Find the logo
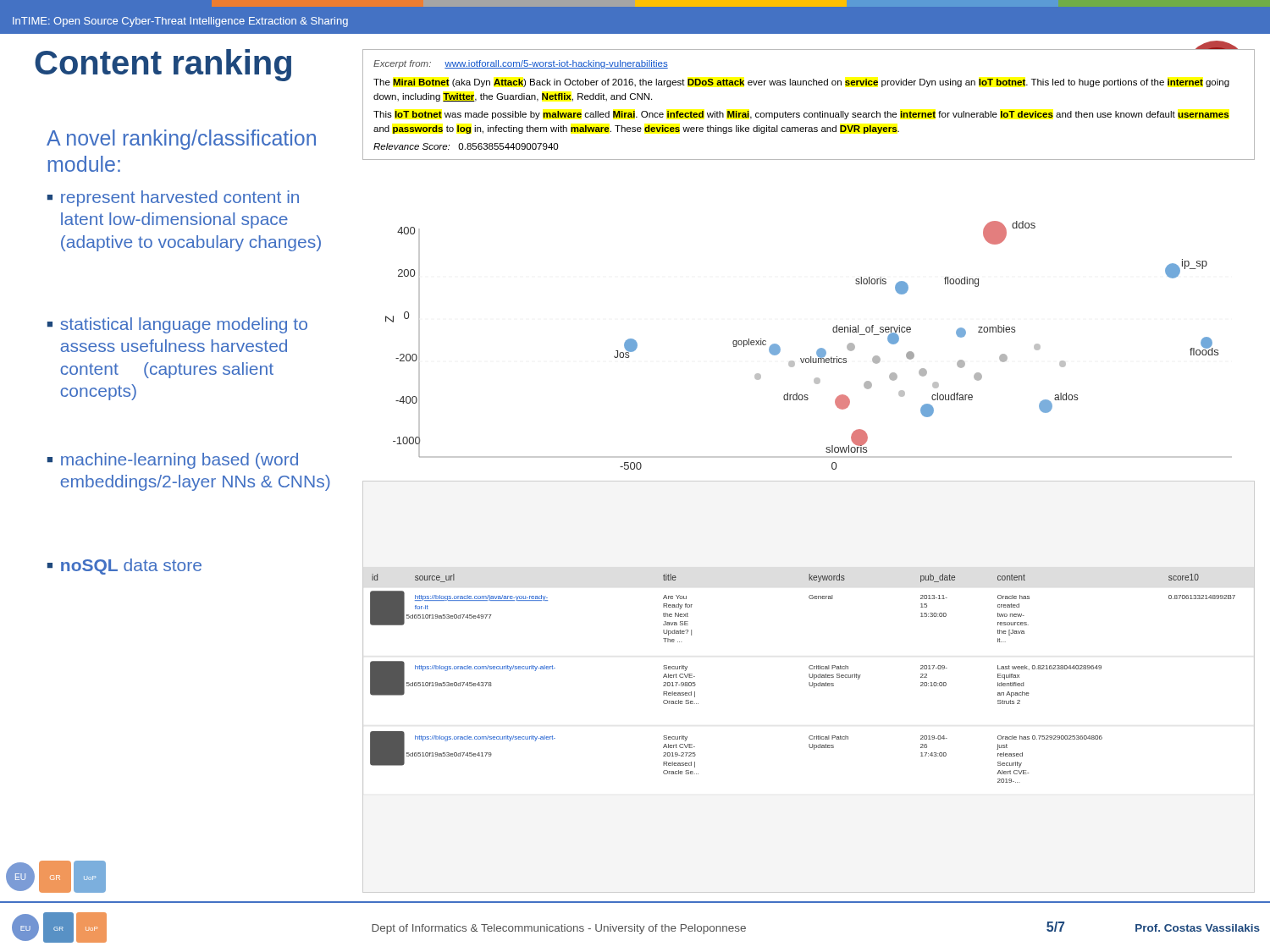 tap(1217, 73)
